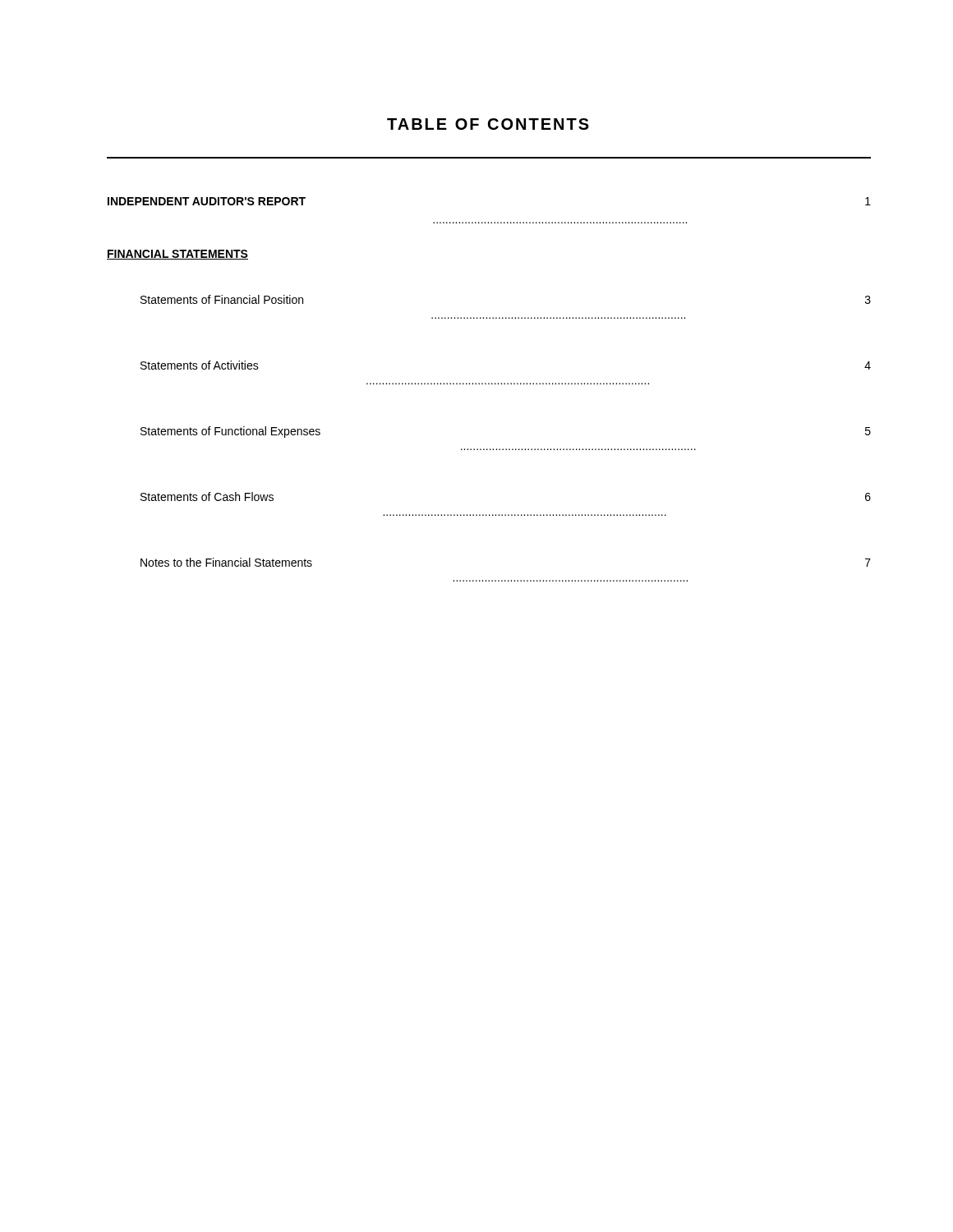
Task: Select the block starting "FINANCIAL STATEMENTS"
Action: [x=177, y=254]
